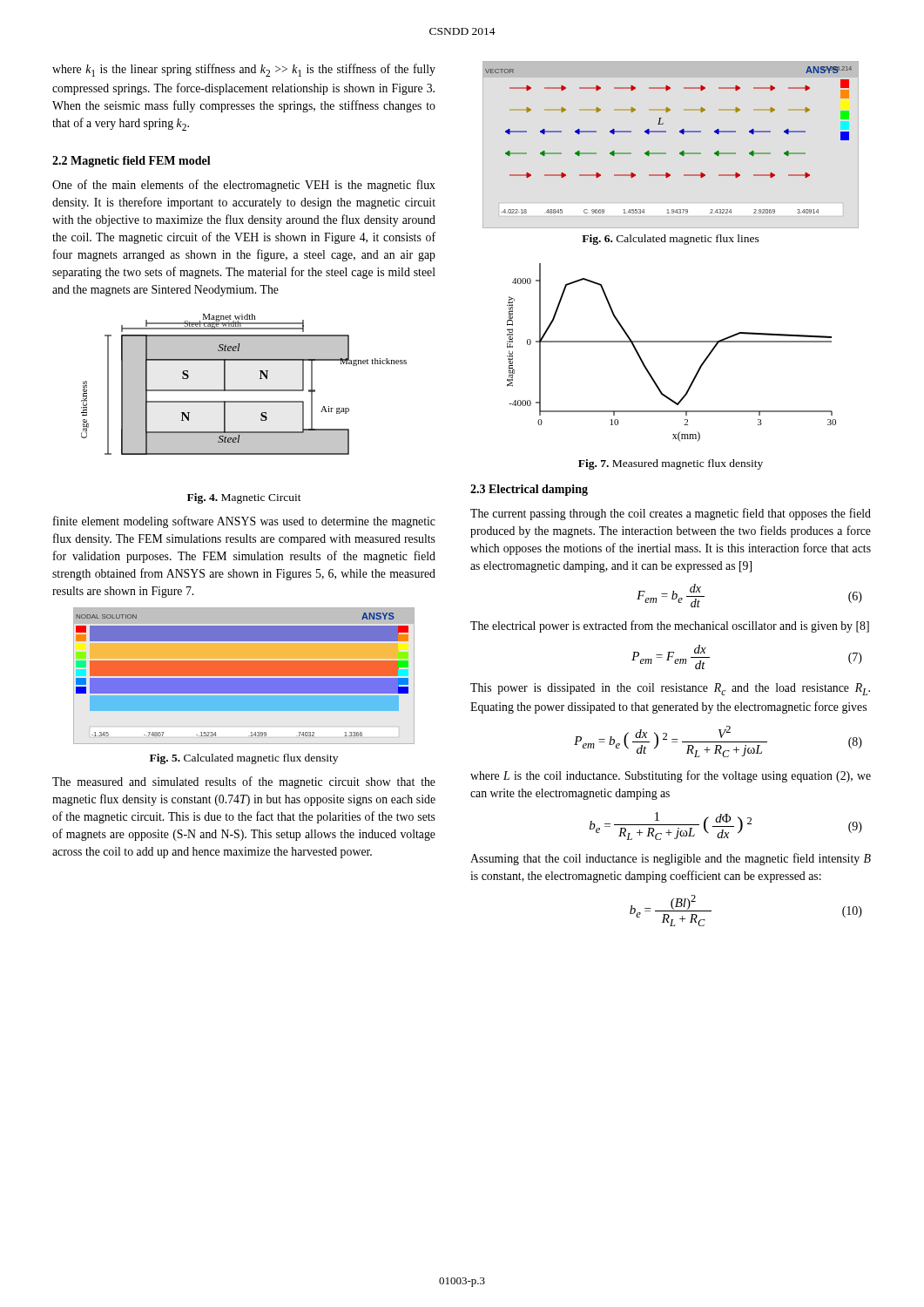Navigate to the element starting "be = (Bl)2"

[683, 911]
